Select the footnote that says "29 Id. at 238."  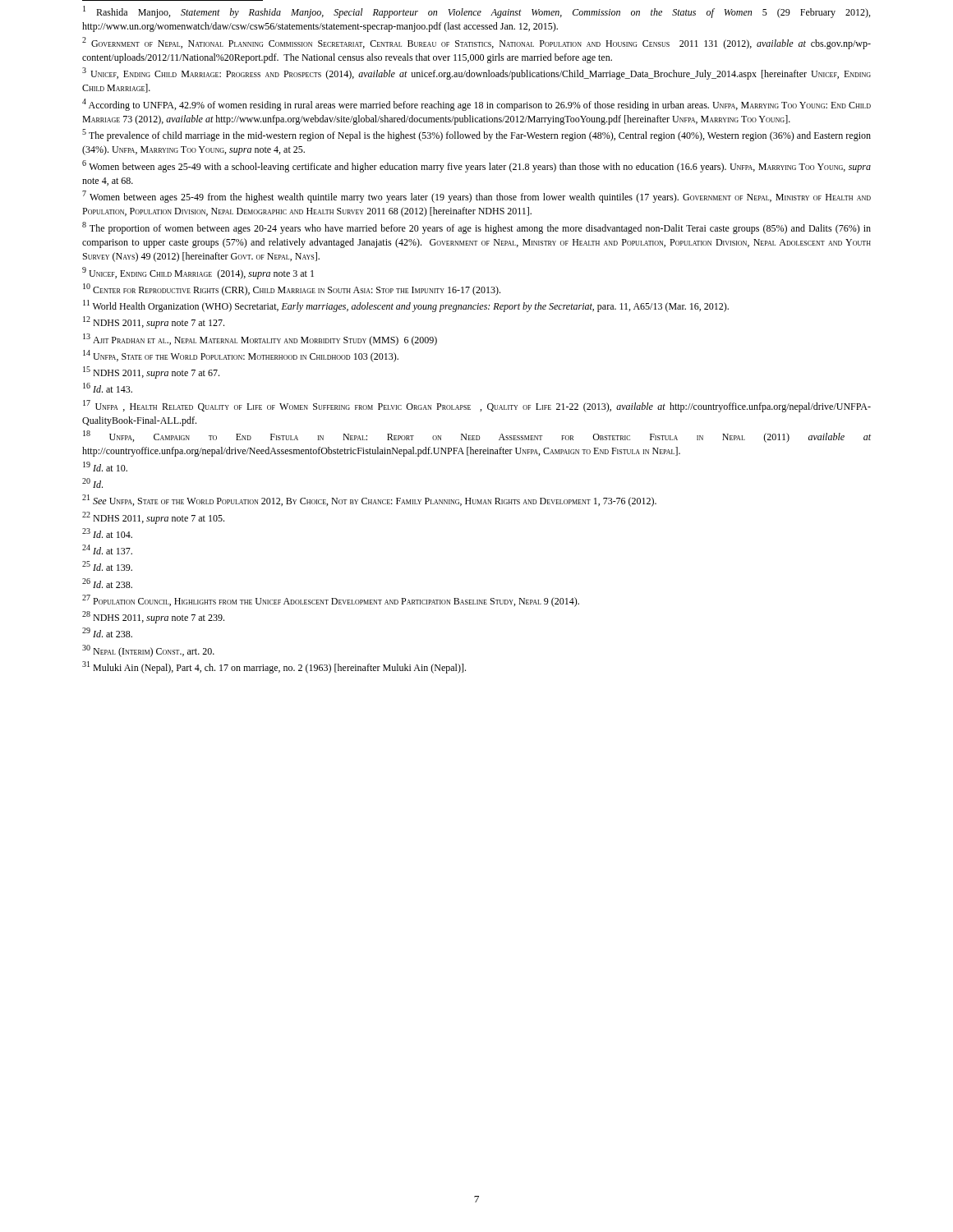coord(107,634)
